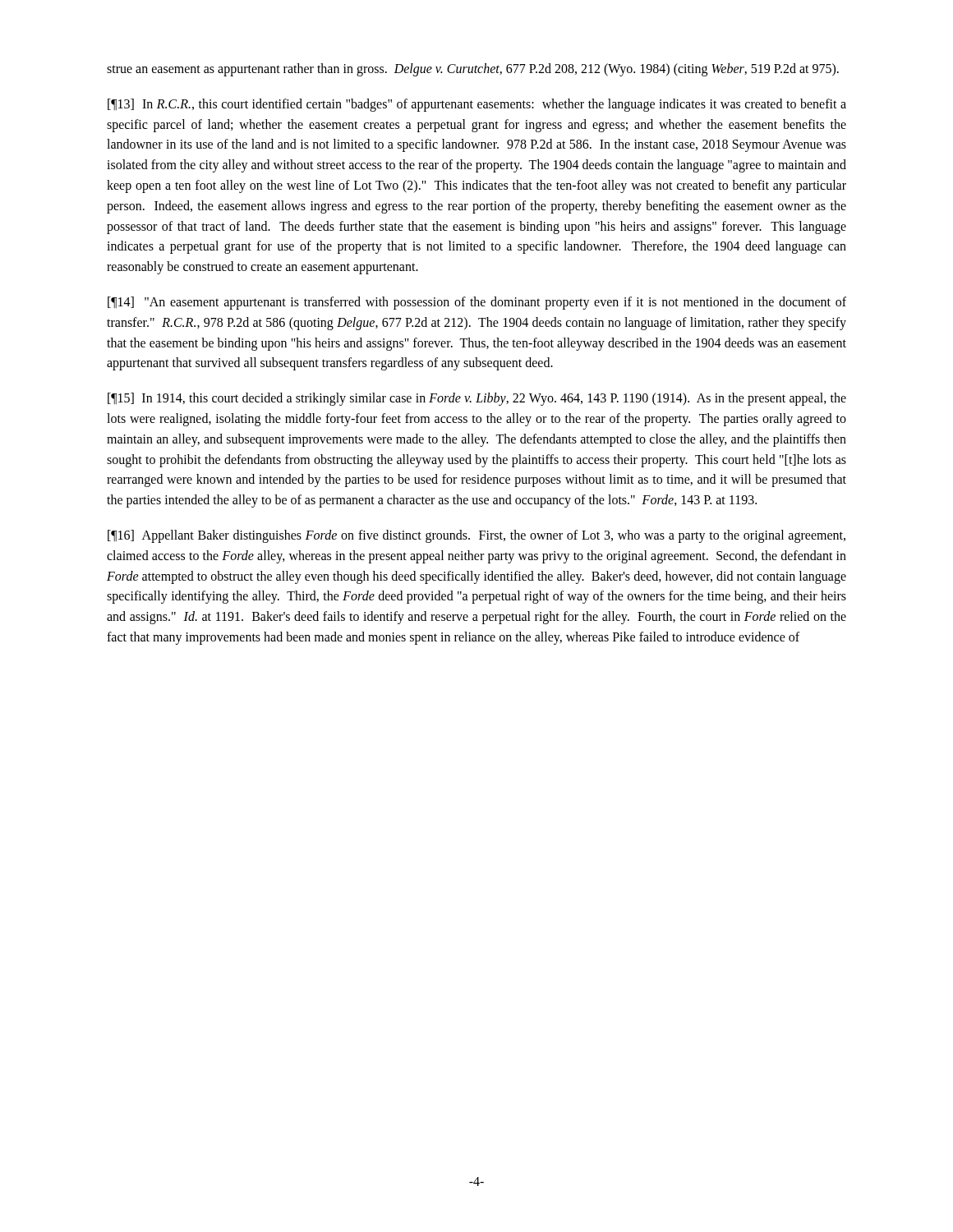Point to the block beginning "[¶16] Appellant Baker distinguishes Forde on five"
Viewport: 953px width, 1232px height.
(x=476, y=586)
